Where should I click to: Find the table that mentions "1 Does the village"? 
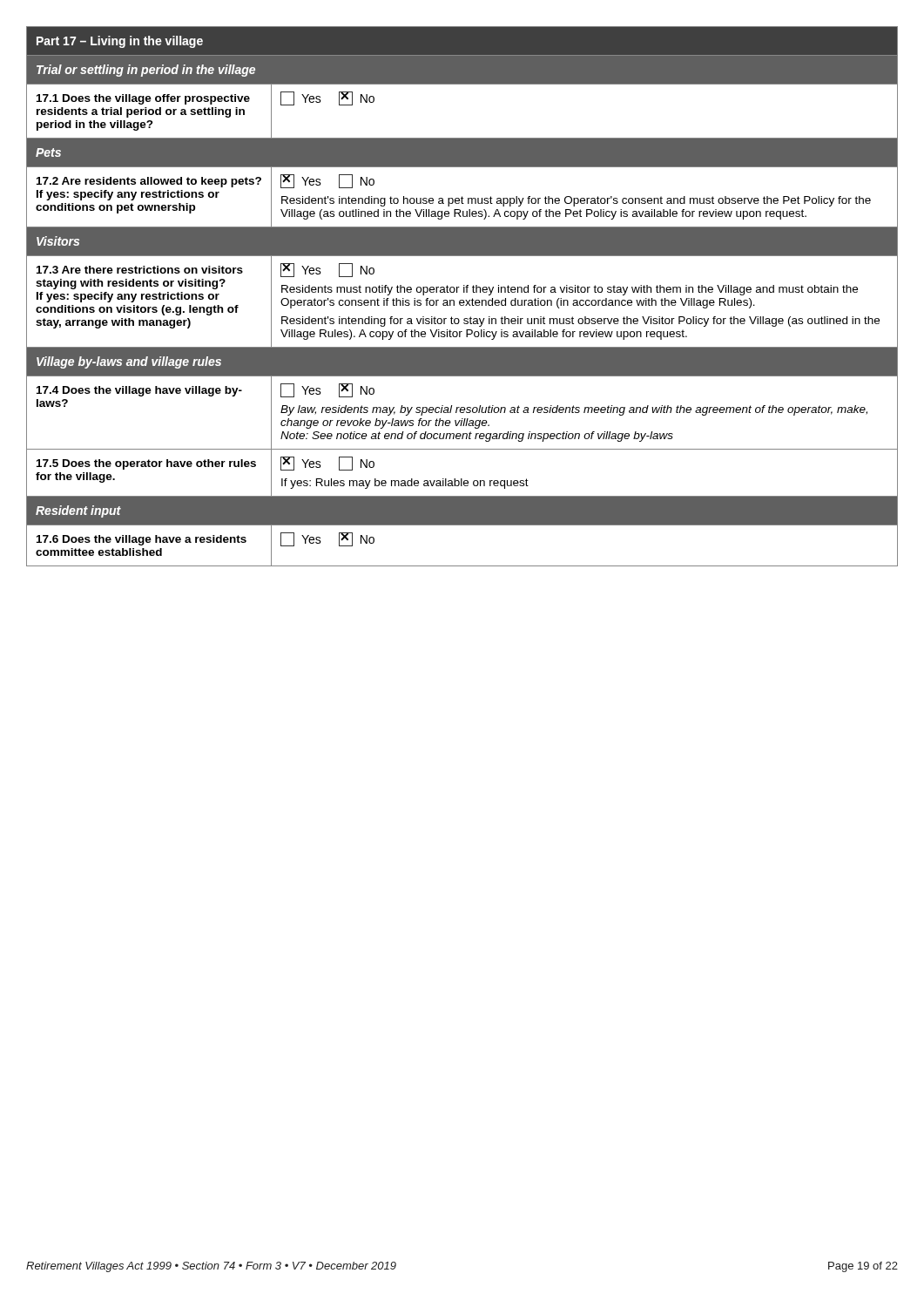point(462,111)
